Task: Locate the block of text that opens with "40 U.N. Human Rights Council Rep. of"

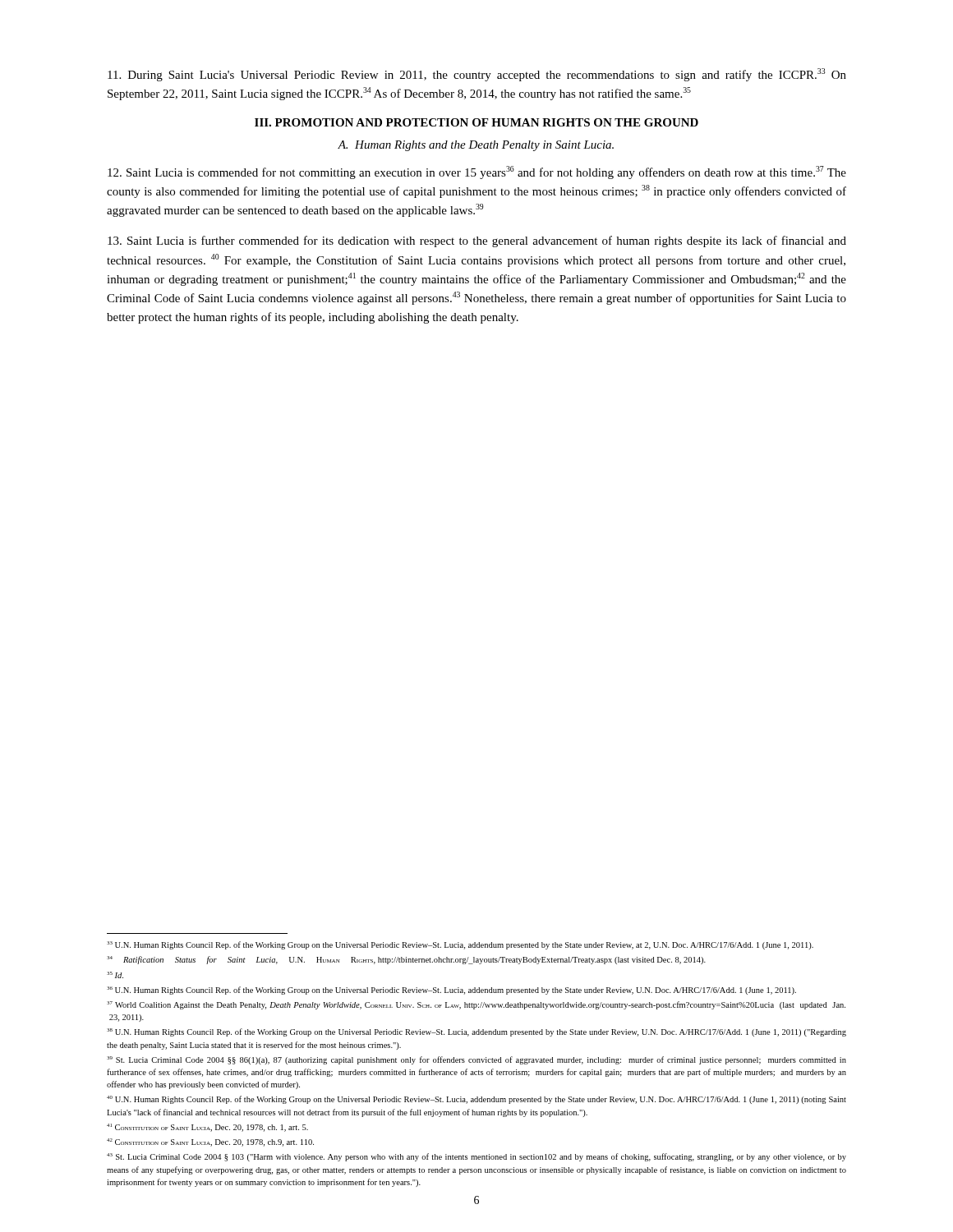Action: pos(476,1105)
